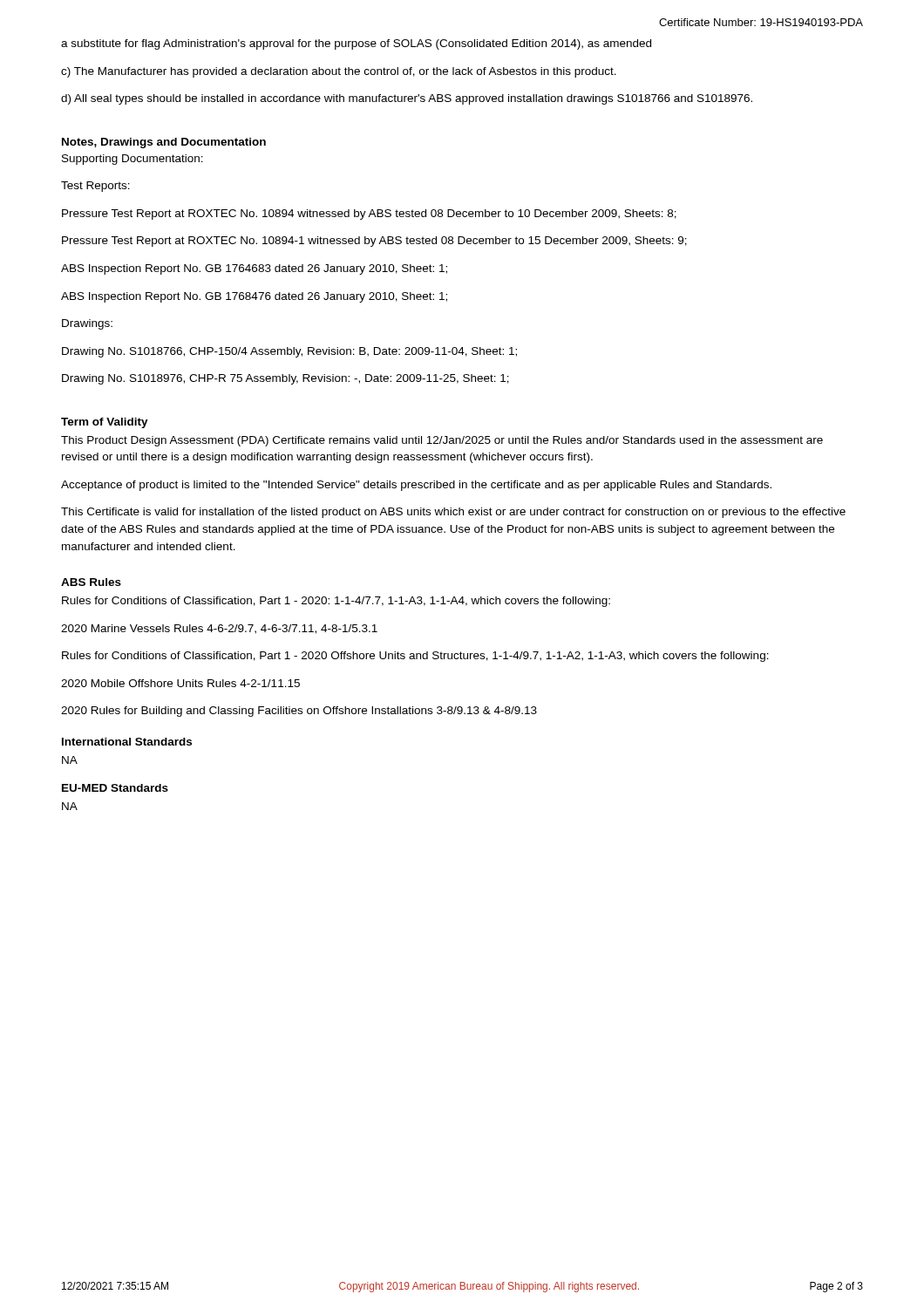Viewport: 924px width, 1308px height.
Task: Click on the text block that says "Acceptance of product is limited to"
Action: [417, 484]
